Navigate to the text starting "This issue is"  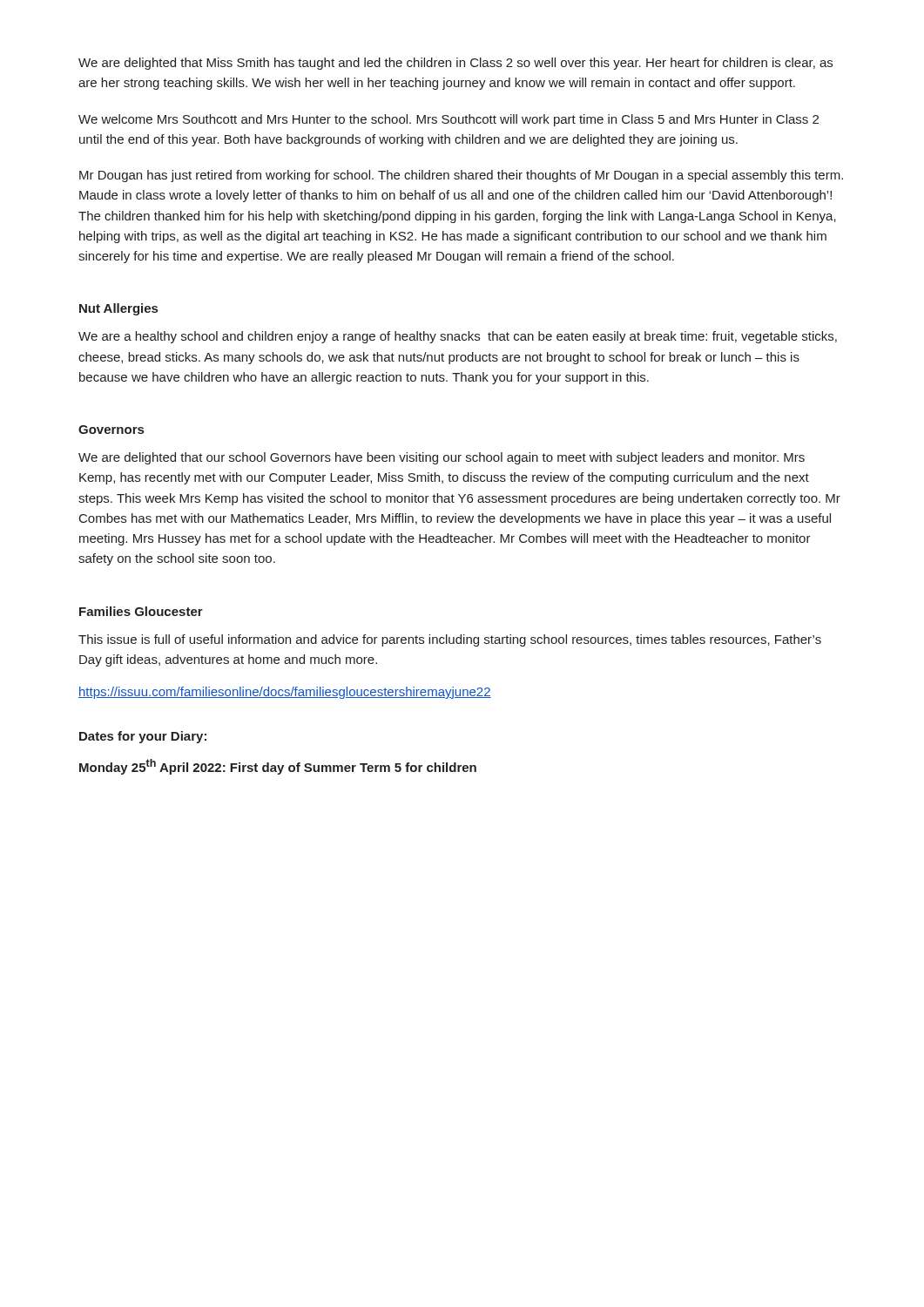point(450,649)
